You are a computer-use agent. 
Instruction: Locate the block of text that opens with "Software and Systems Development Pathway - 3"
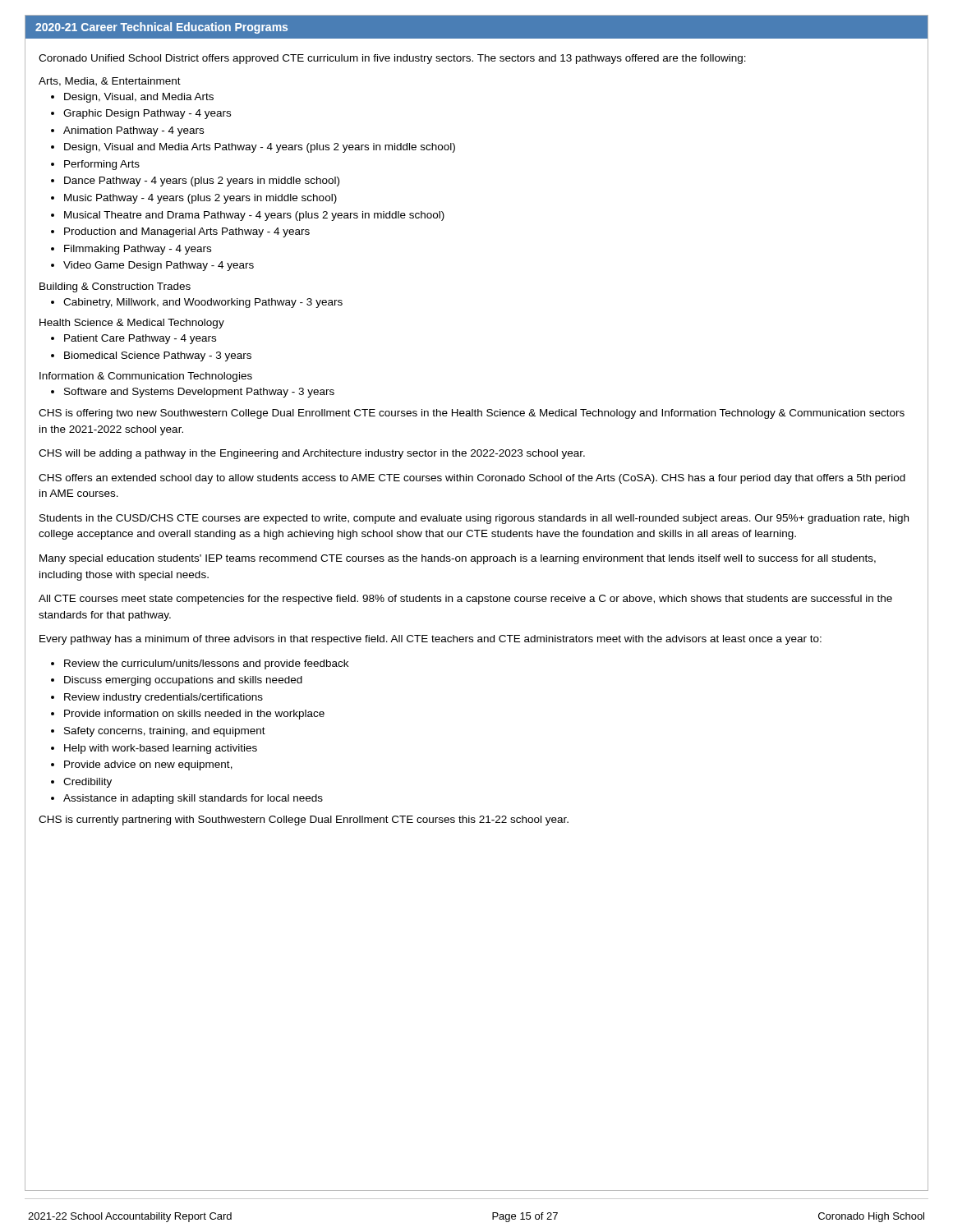click(199, 392)
